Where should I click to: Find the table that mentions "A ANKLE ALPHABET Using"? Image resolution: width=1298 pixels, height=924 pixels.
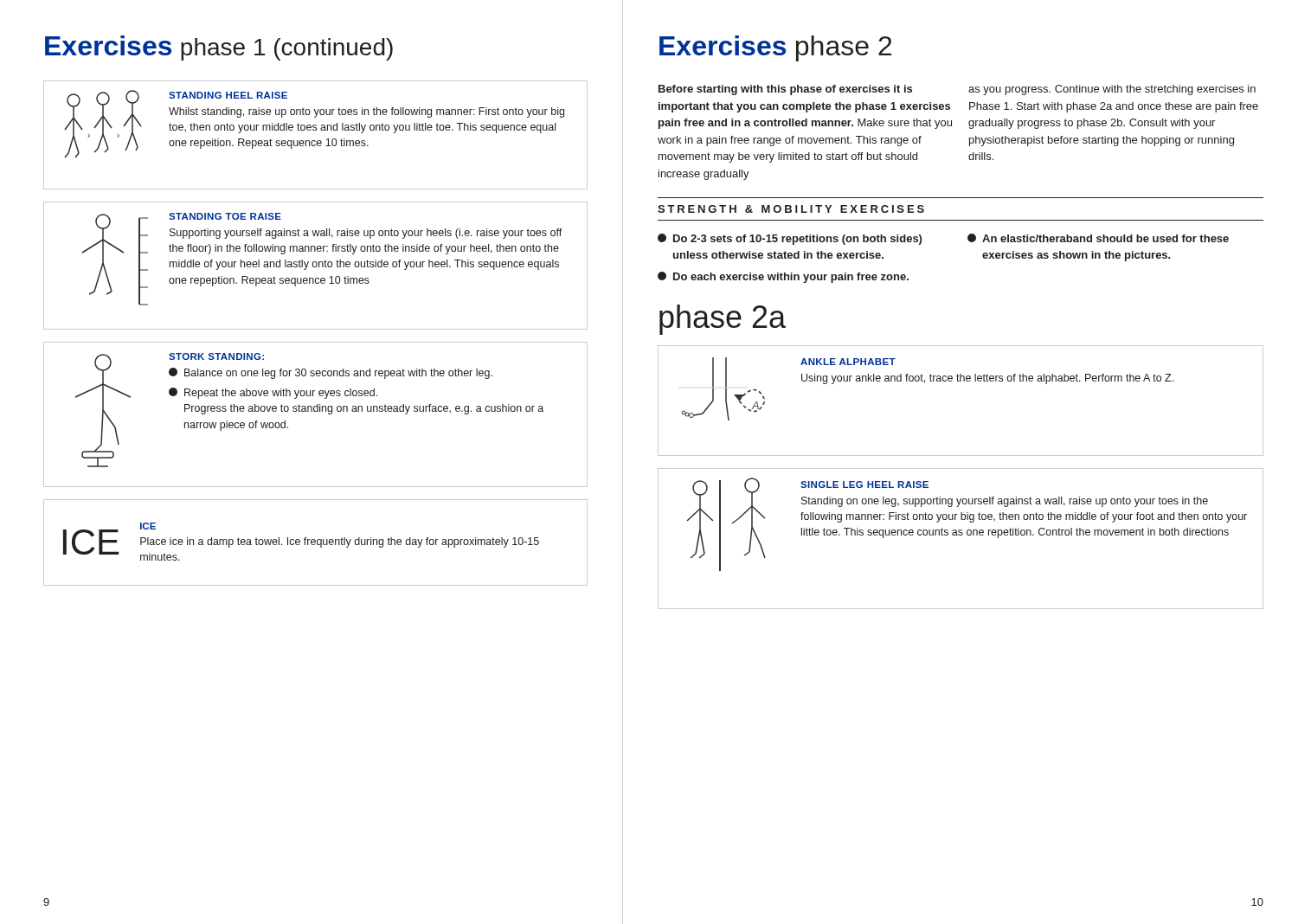point(961,400)
